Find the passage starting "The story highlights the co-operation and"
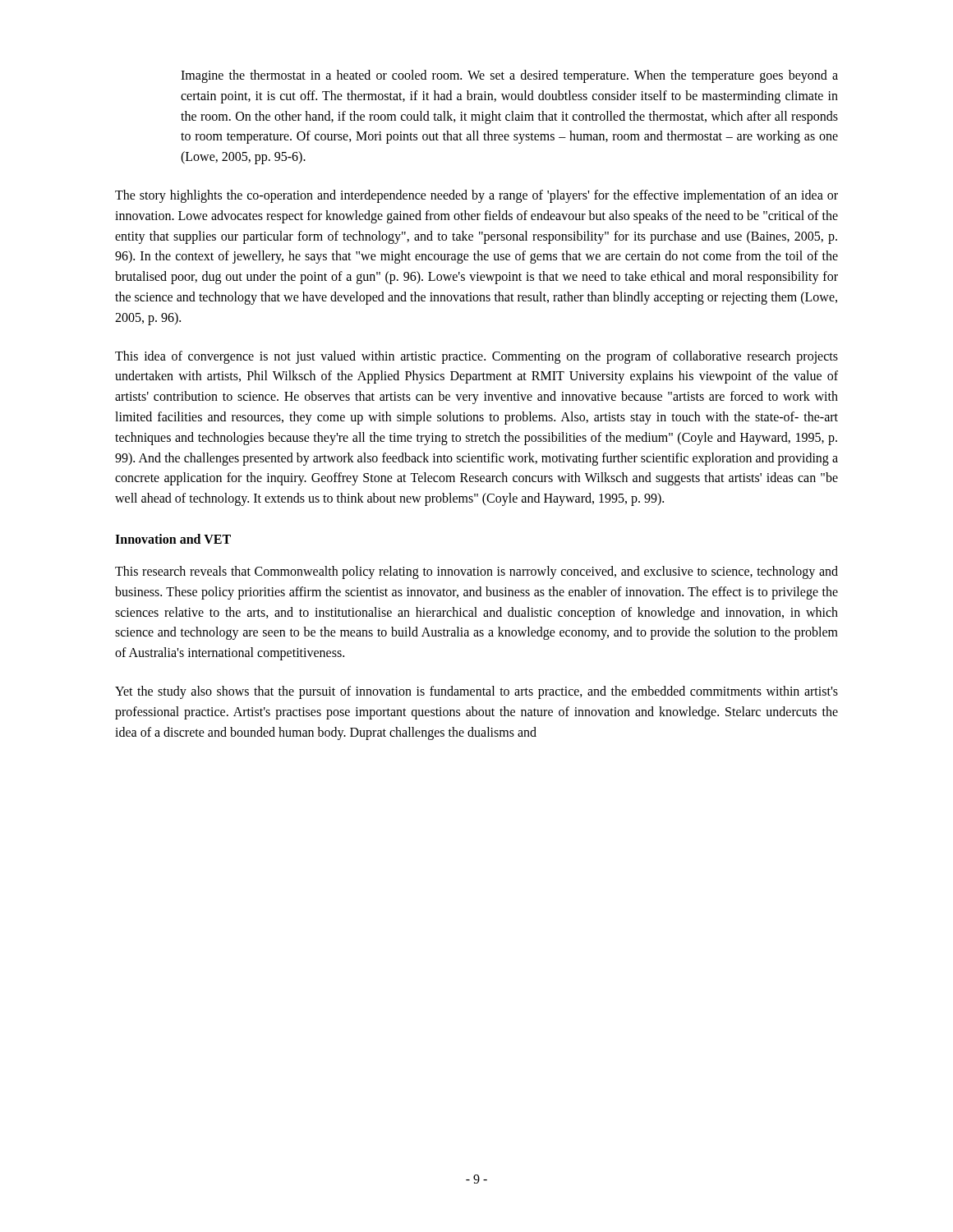The width and height of the screenshot is (953, 1232). 476,256
